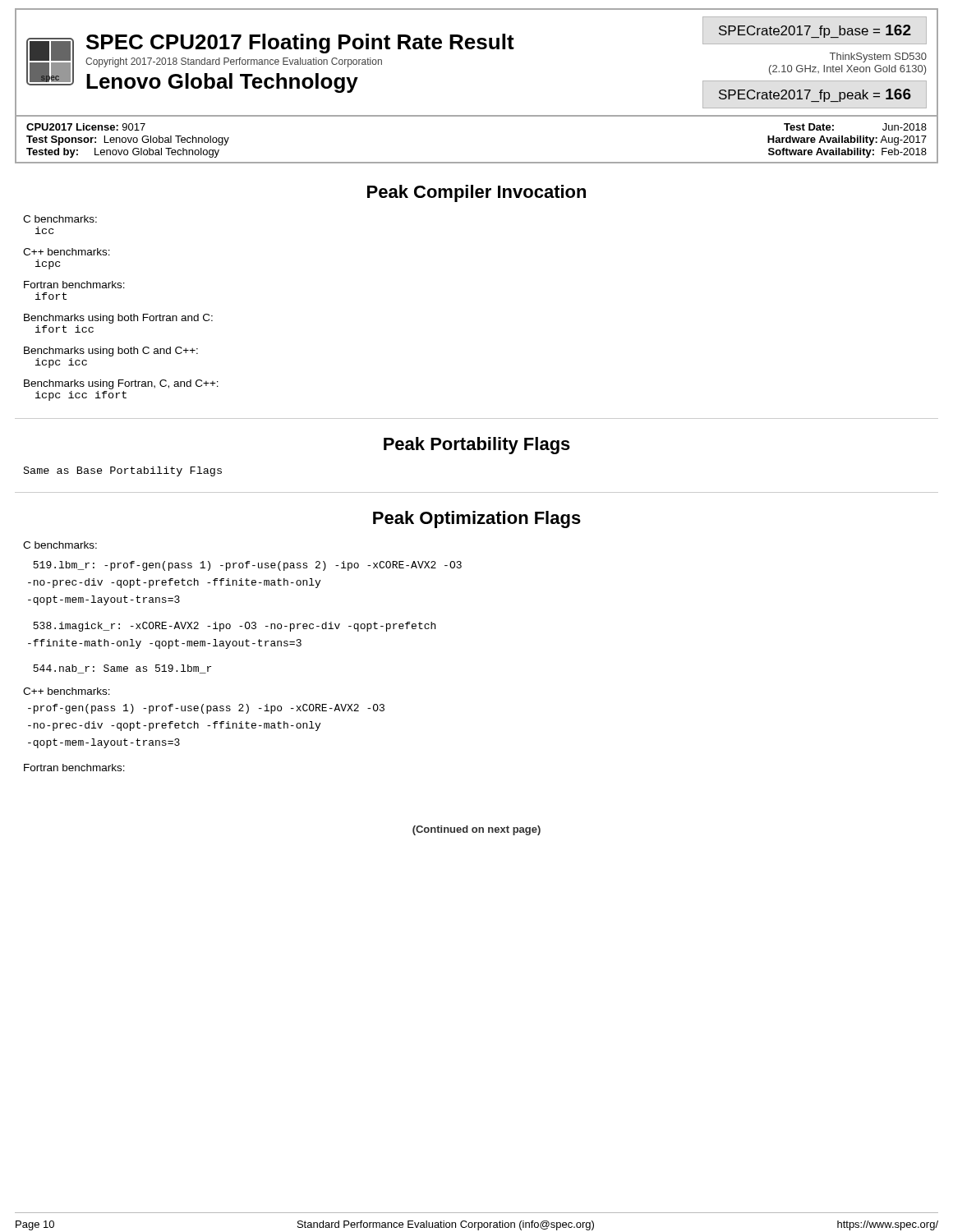Screen dimensions: 1232x953
Task: Select the block starting "Fortran benchmarks: ifort"
Action: 74,285
